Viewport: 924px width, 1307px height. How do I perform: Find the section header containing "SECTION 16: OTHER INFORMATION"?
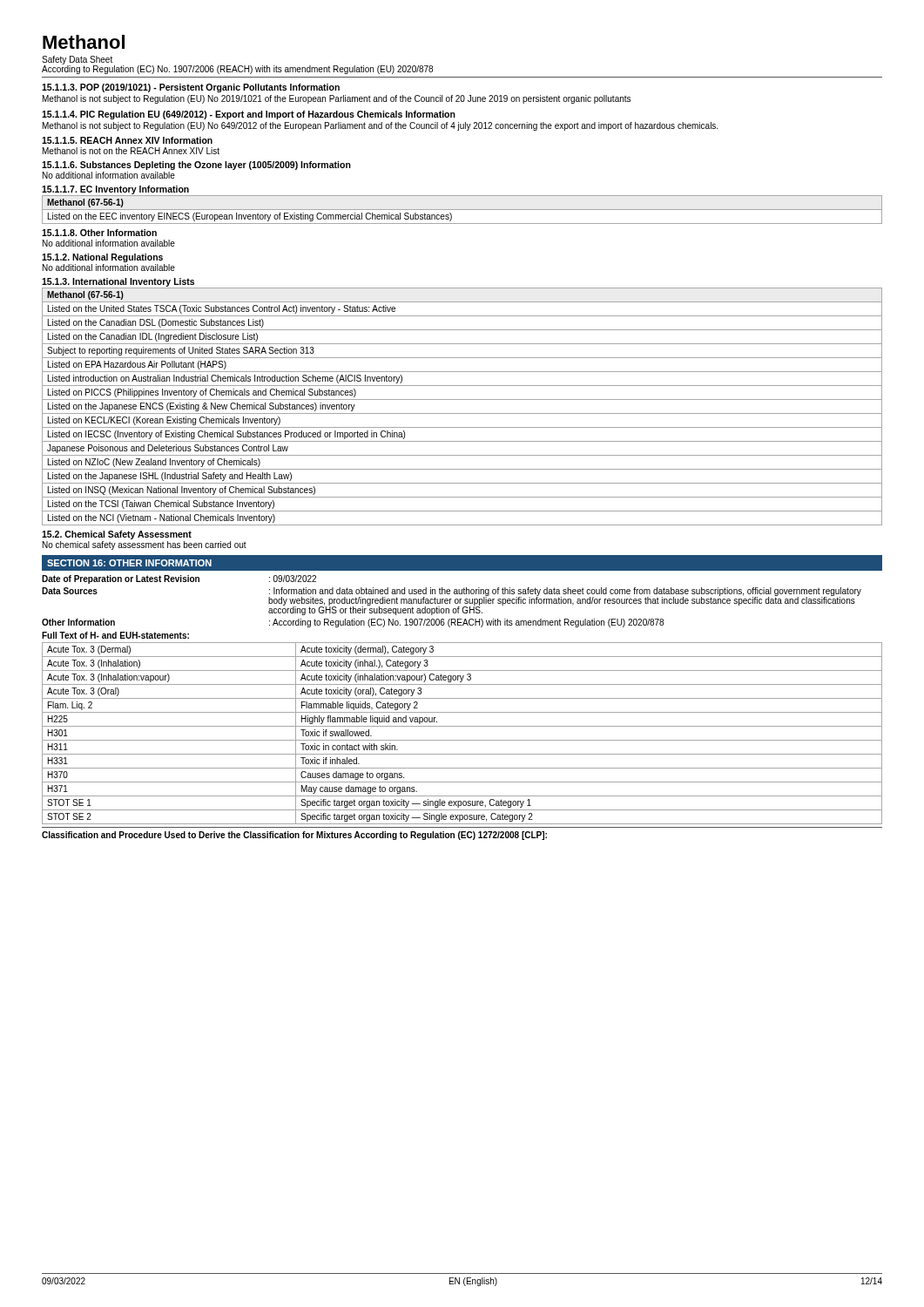[x=129, y=563]
